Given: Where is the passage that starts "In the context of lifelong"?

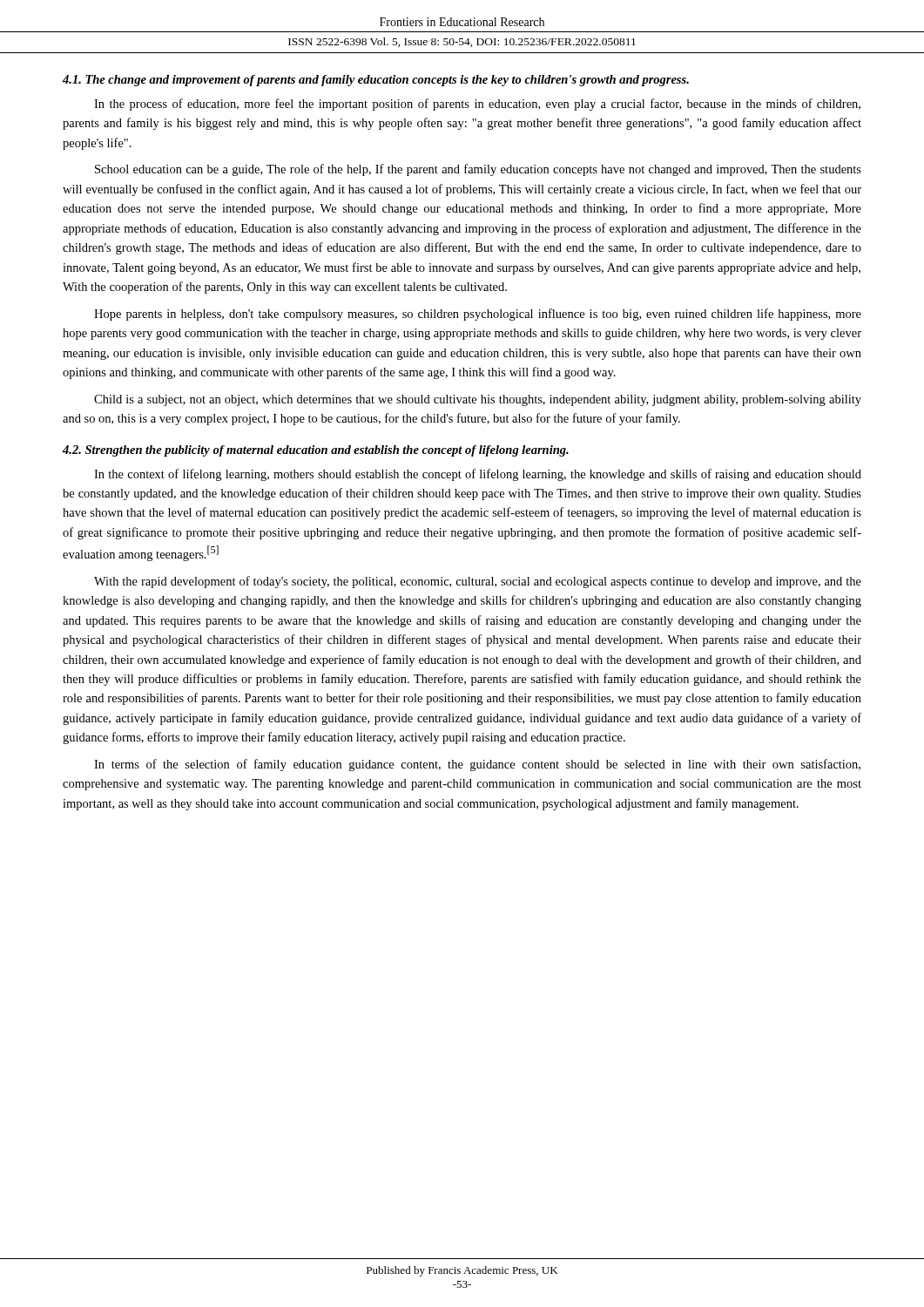Looking at the screenshot, I should (x=462, y=514).
